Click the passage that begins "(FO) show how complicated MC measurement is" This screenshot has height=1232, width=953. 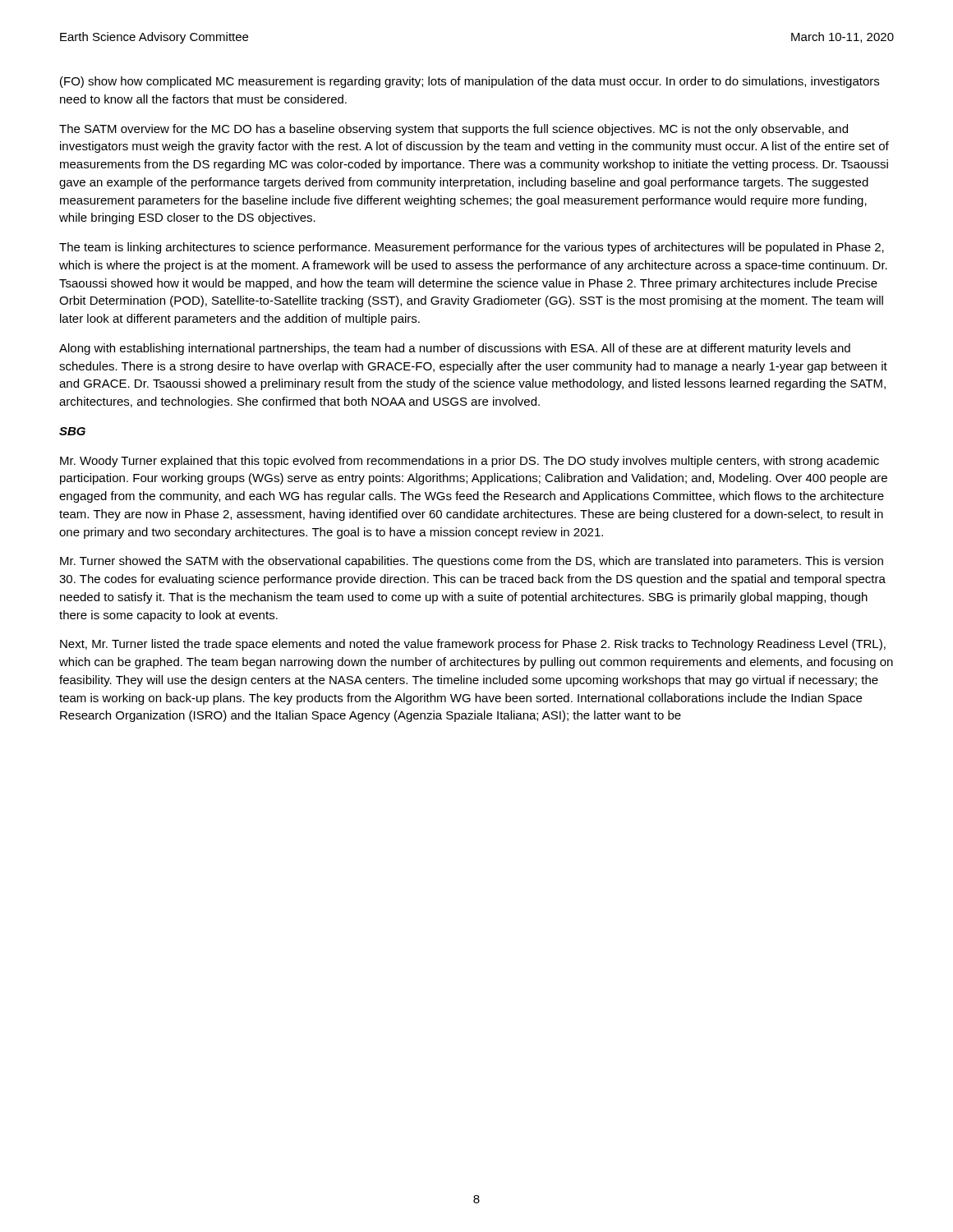(476, 90)
